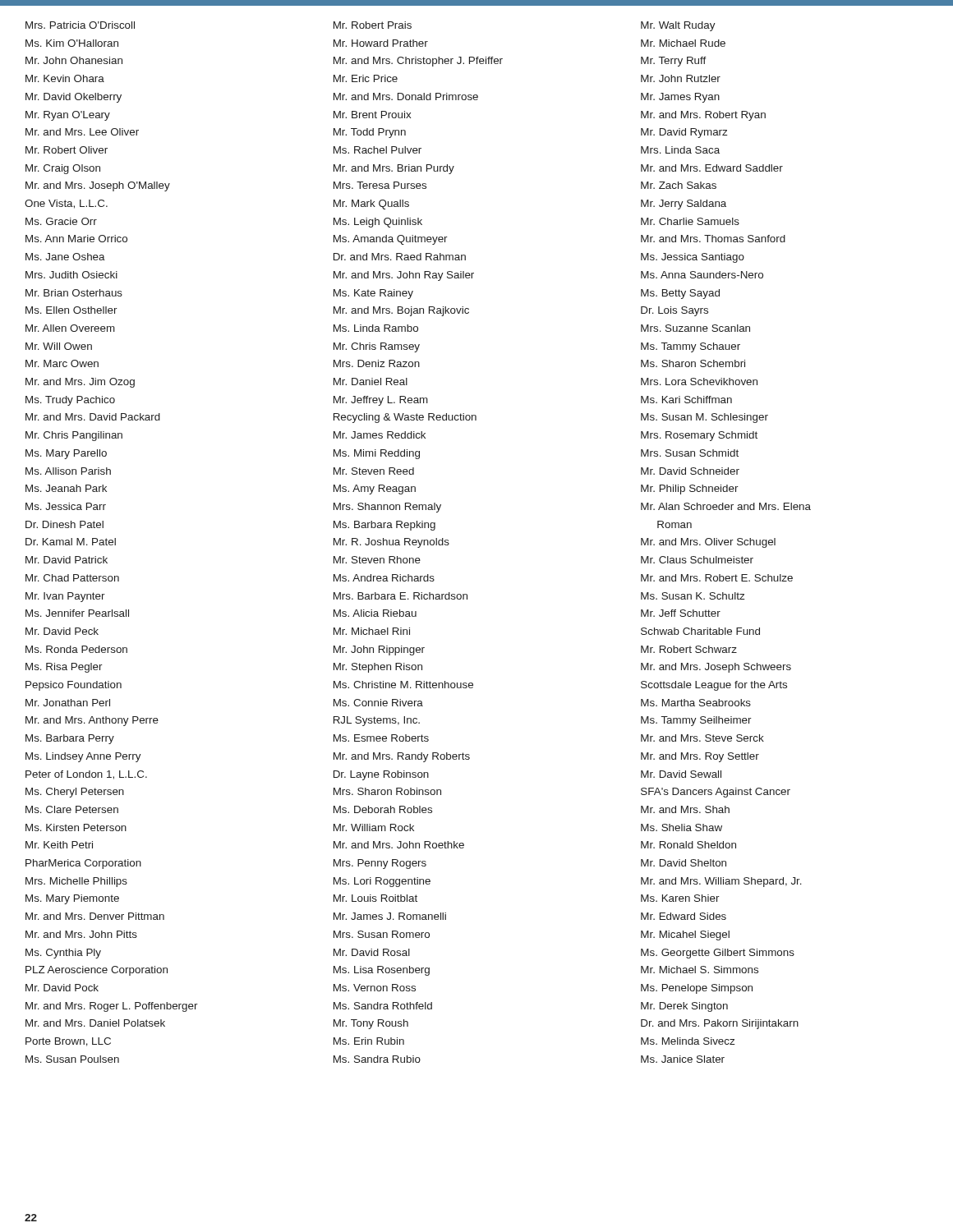Point to the block beginning "Mr. James J."
This screenshot has height=1232, width=953.
click(390, 916)
